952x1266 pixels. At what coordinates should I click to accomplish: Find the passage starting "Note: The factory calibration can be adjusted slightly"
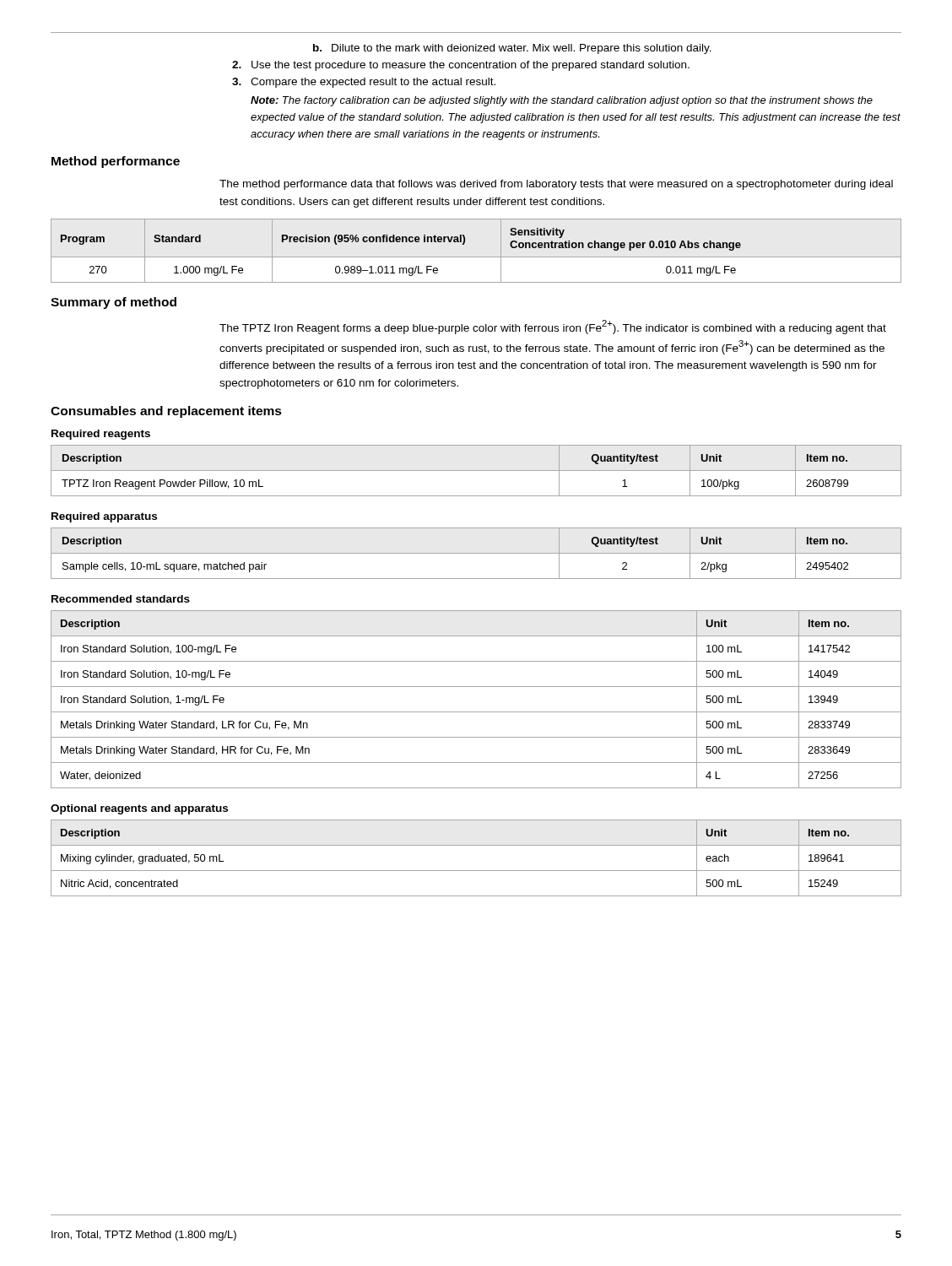tap(575, 117)
